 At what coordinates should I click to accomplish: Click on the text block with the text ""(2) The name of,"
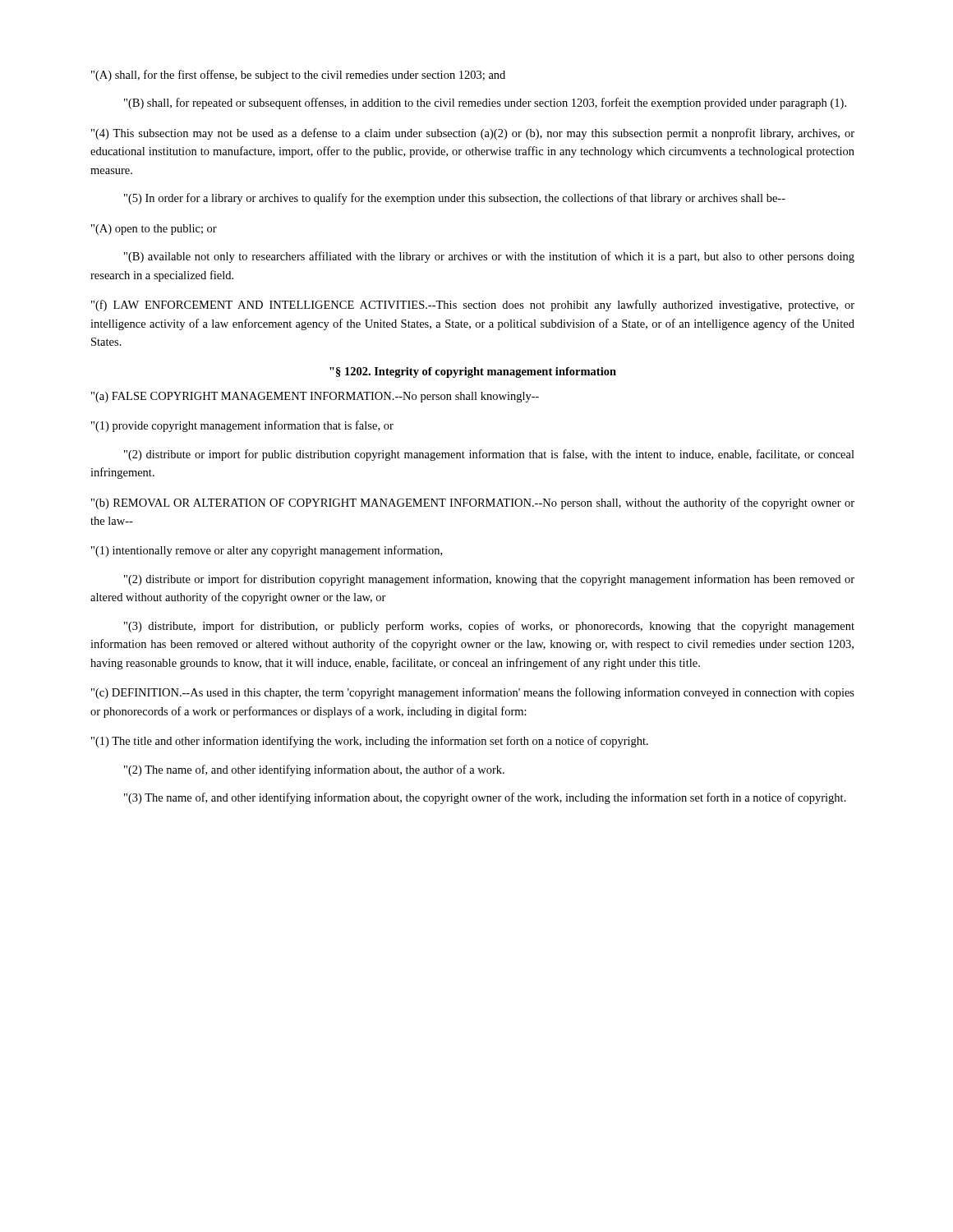pyautogui.click(x=314, y=769)
